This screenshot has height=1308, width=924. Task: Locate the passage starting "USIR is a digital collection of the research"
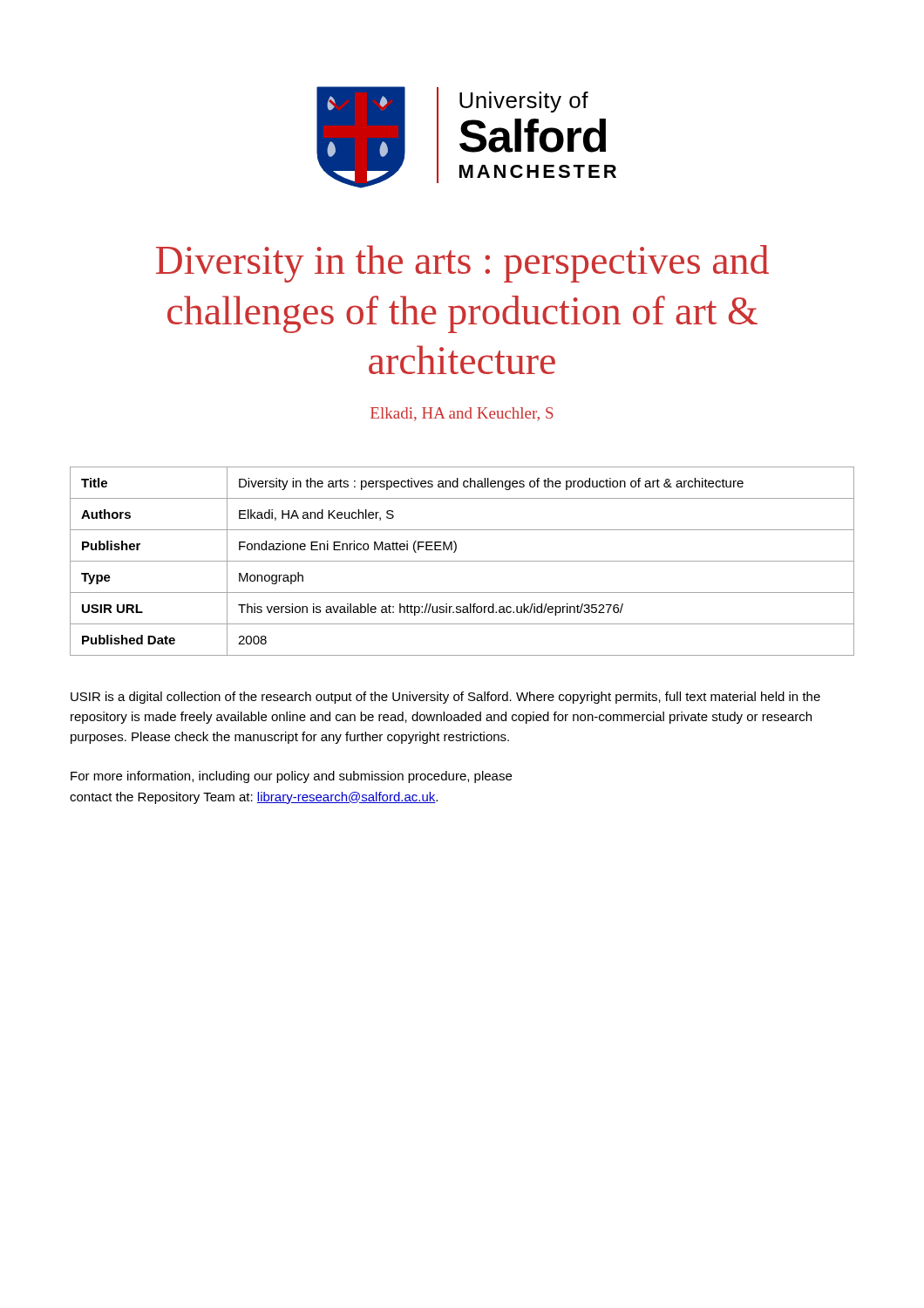(445, 716)
